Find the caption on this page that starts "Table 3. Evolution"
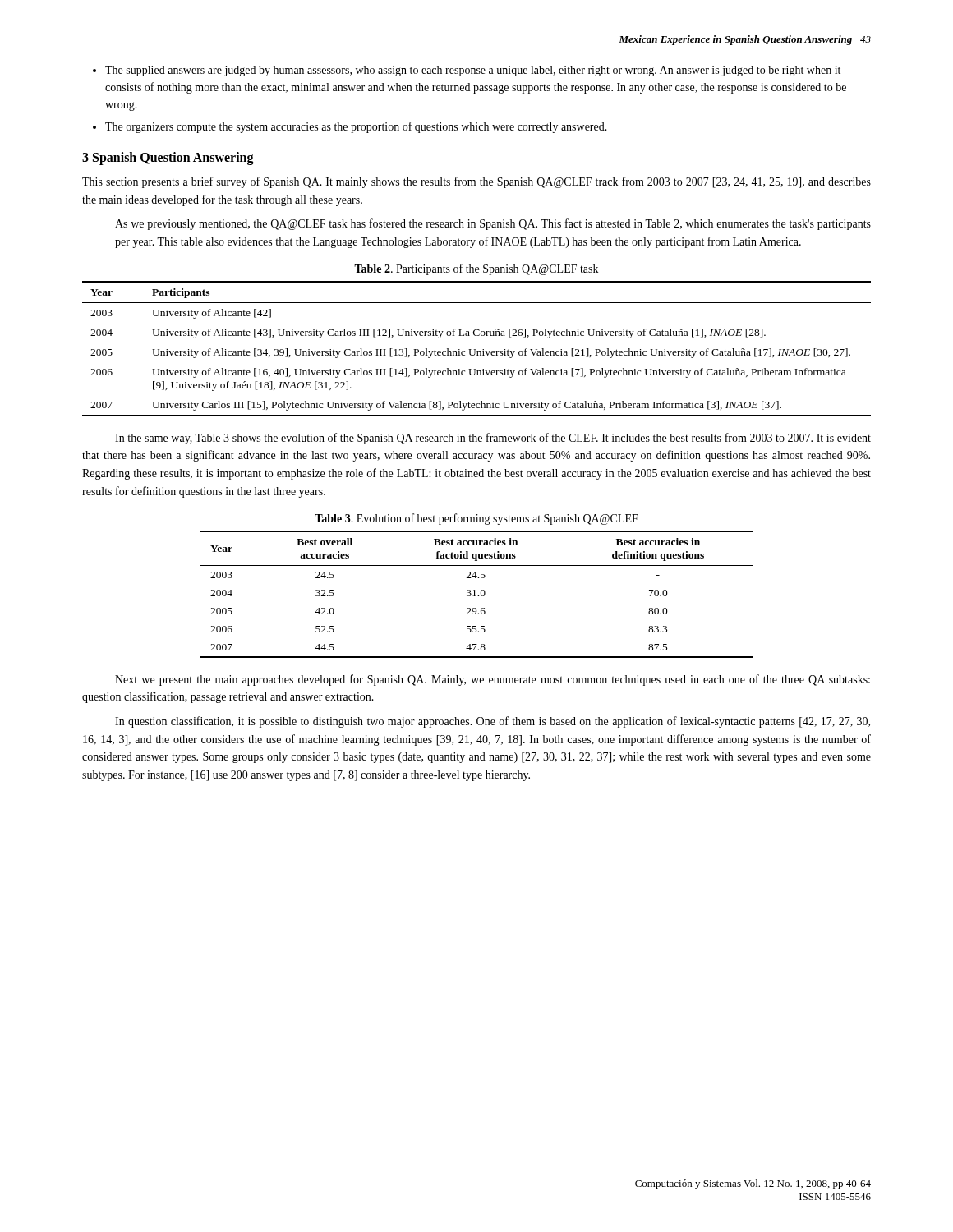Image resolution: width=953 pixels, height=1232 pixels. [476, 519]
